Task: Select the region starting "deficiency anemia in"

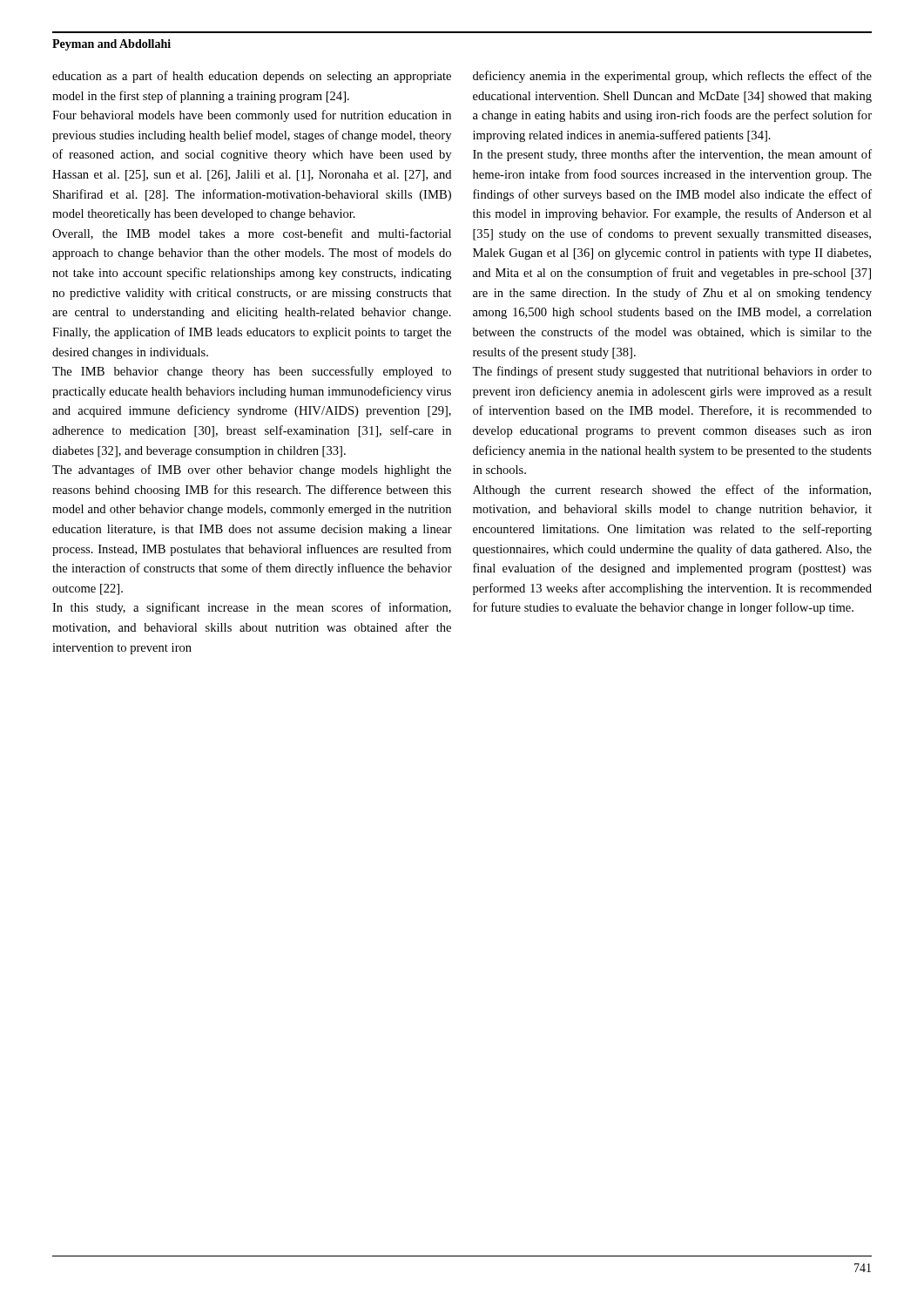Action: 672,342
